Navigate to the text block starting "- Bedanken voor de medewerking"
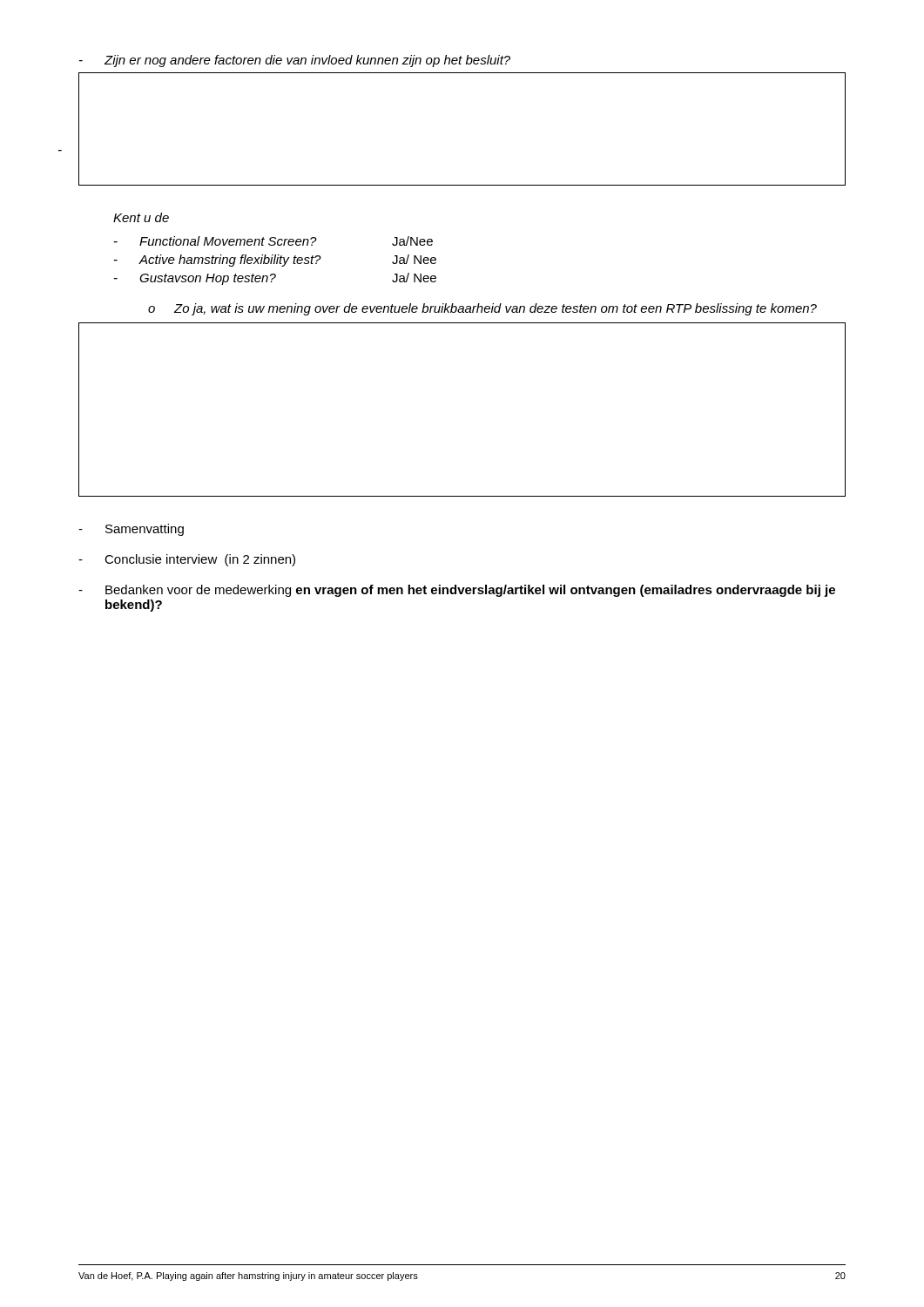This screenshot has height=1307, width=924. click(462, 597)
